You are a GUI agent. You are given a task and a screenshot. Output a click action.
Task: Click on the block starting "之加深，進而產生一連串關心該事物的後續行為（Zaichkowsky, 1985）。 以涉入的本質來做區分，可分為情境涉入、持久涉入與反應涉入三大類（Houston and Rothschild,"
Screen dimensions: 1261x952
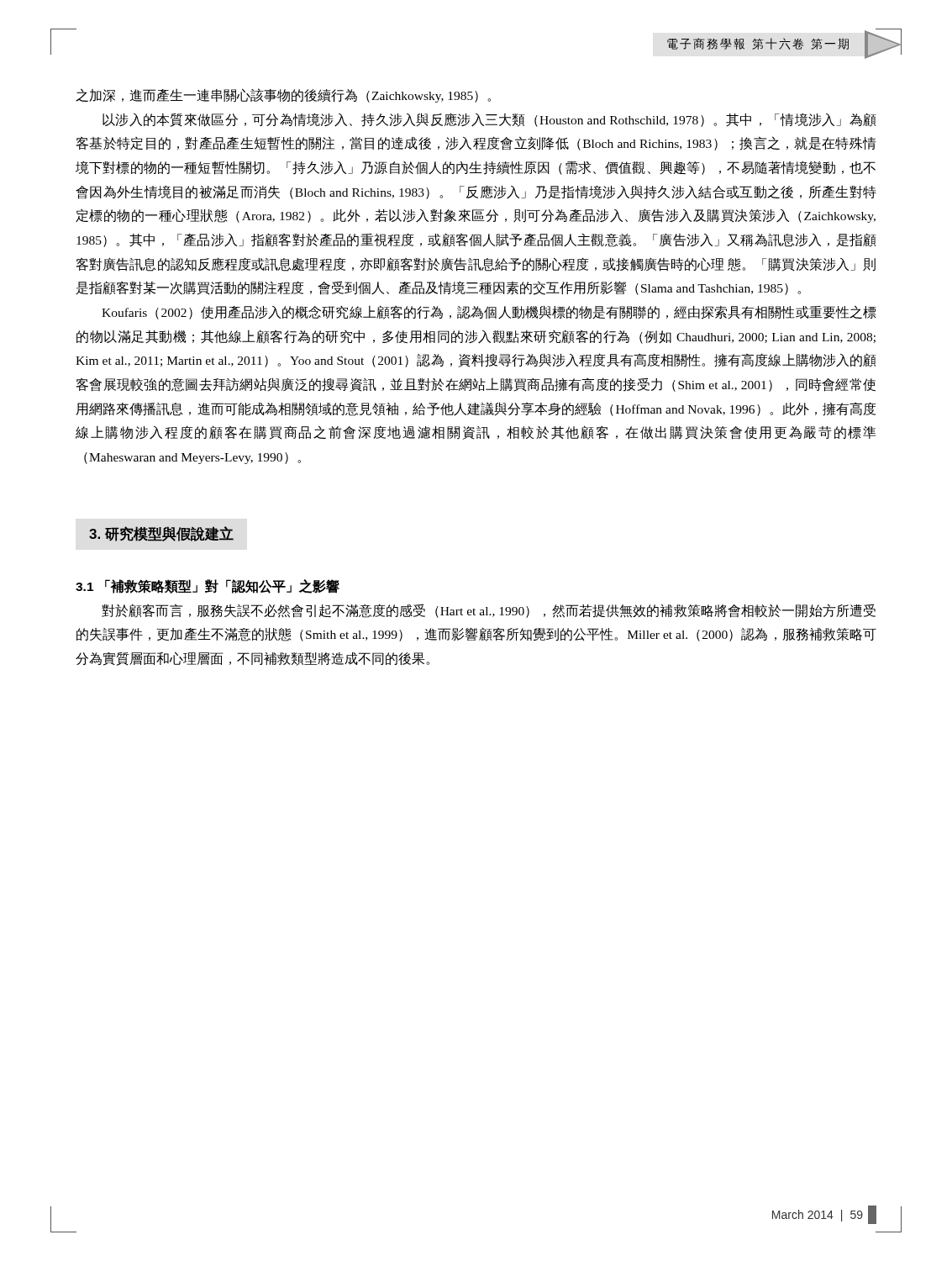coord(476,277)
